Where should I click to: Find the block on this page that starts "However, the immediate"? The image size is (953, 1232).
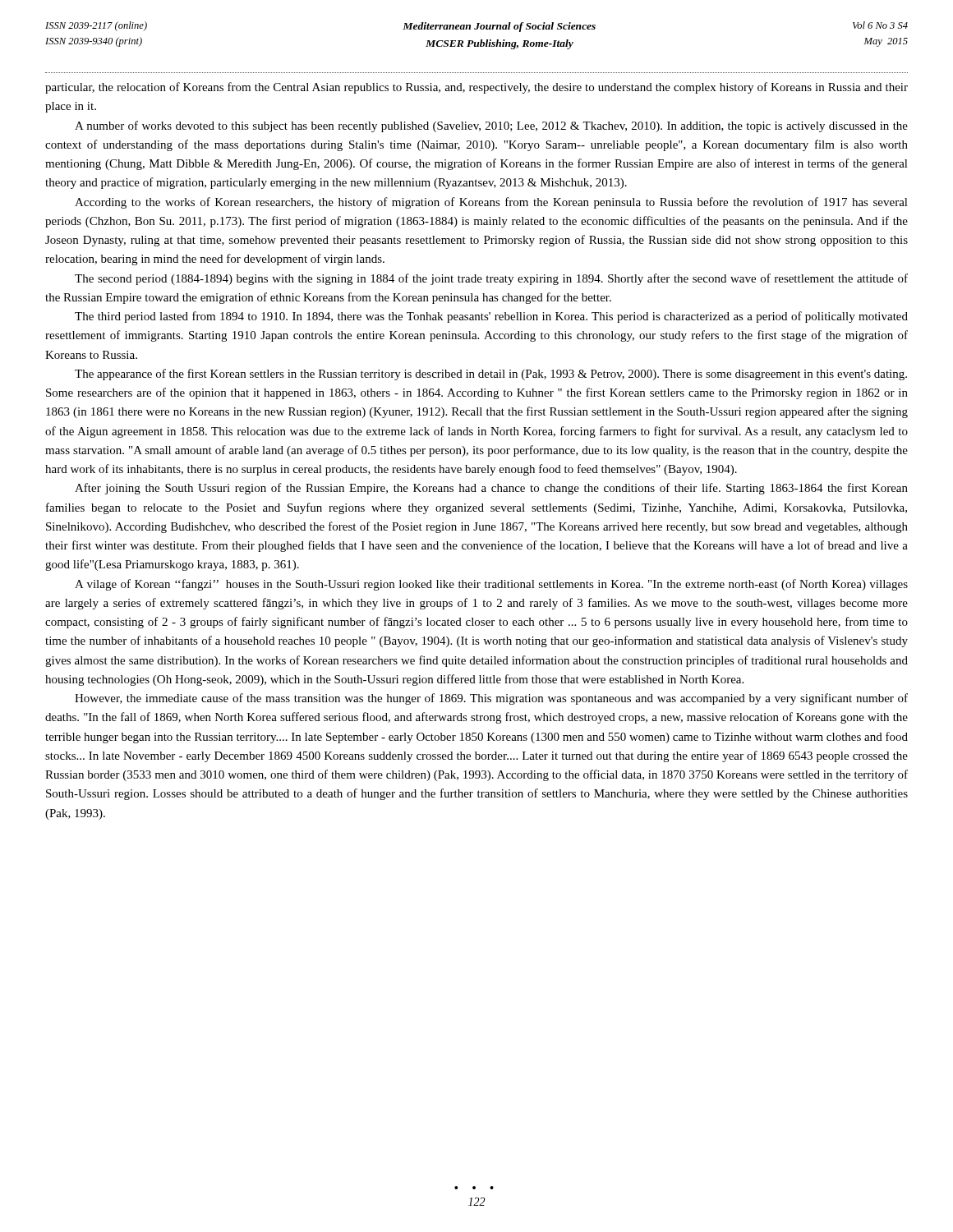[x=476, y=756]
